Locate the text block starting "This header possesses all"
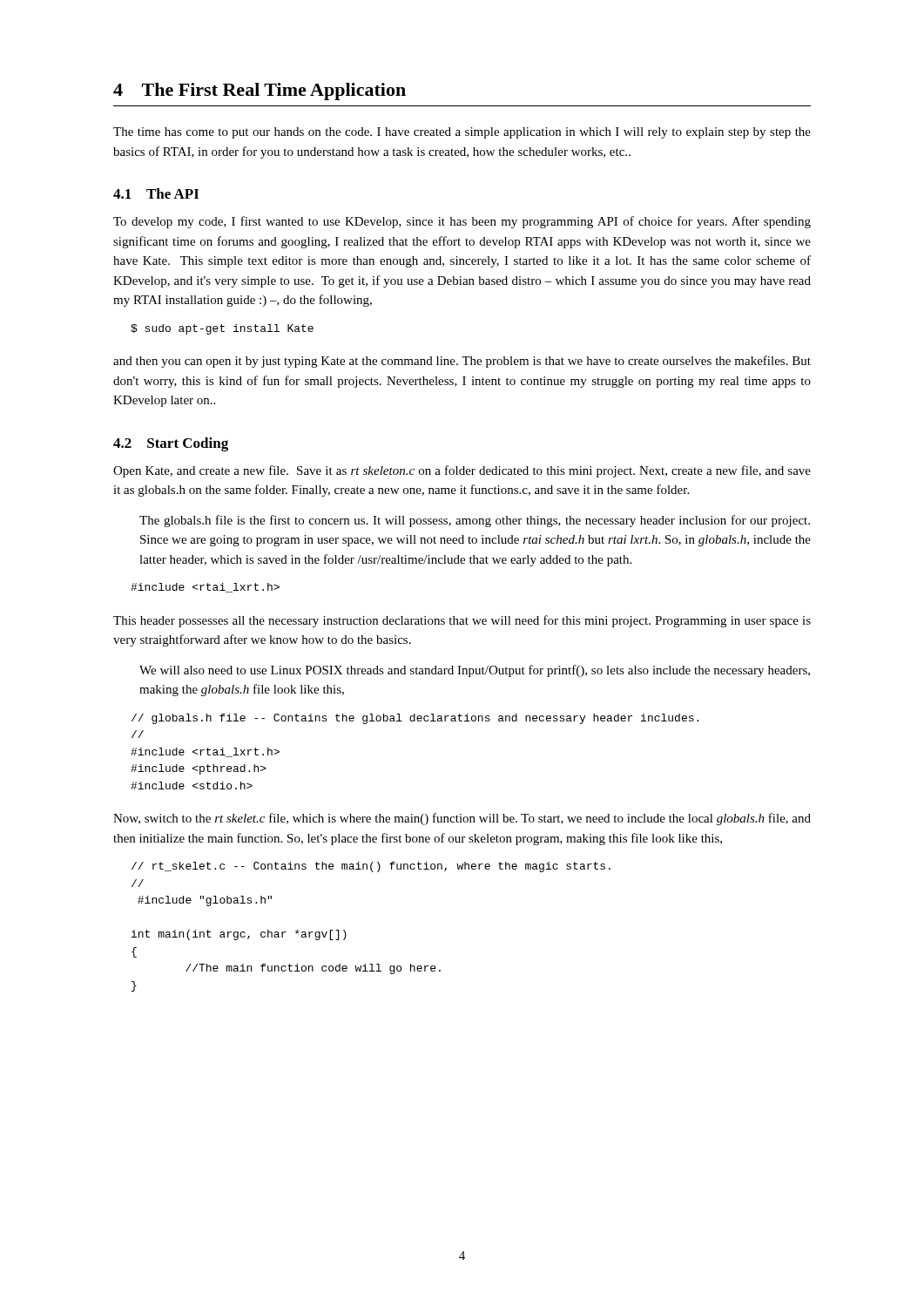 [462, 655]
